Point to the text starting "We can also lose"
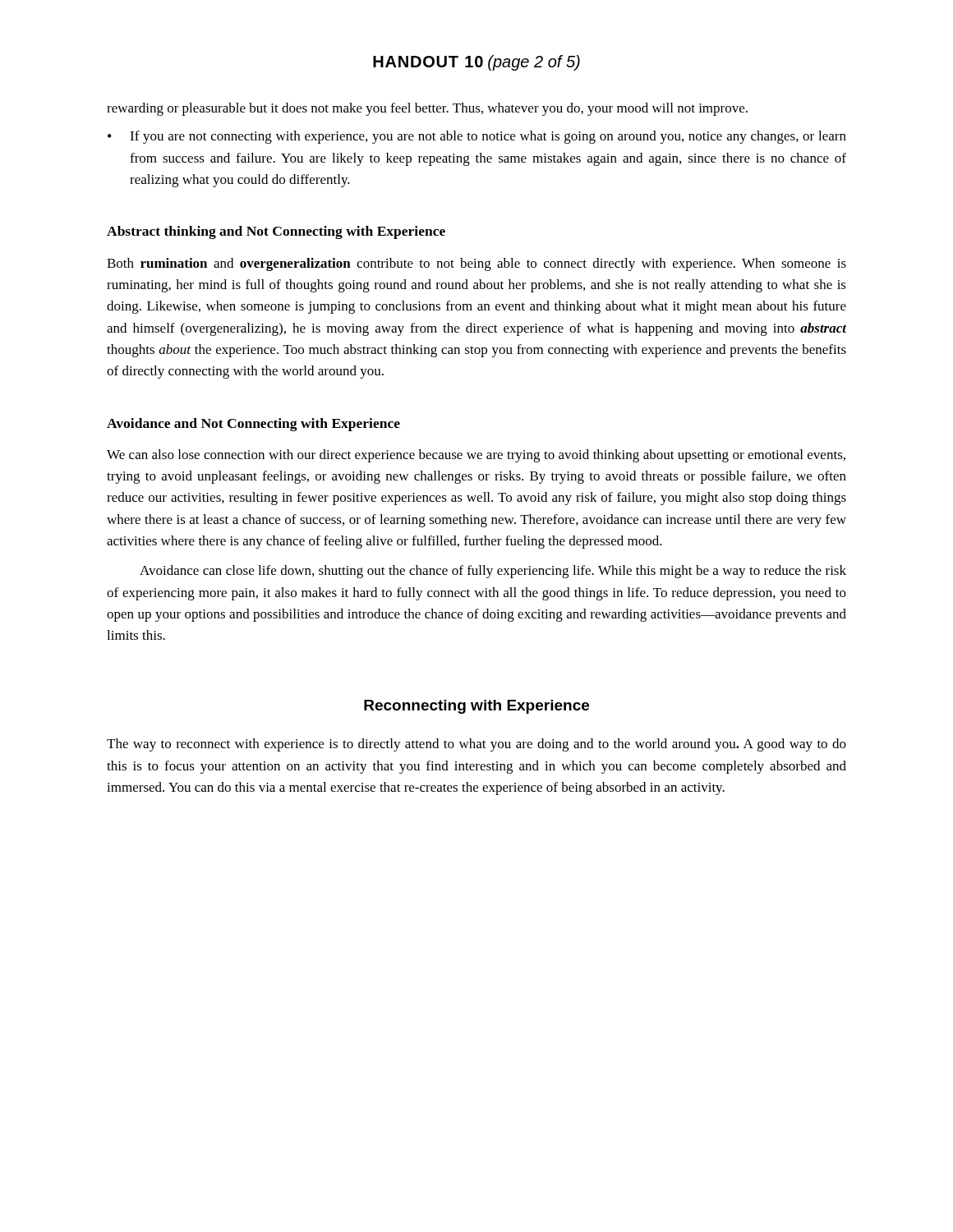The height and width of the screenshot is (1232, 953). click(476, 498)
